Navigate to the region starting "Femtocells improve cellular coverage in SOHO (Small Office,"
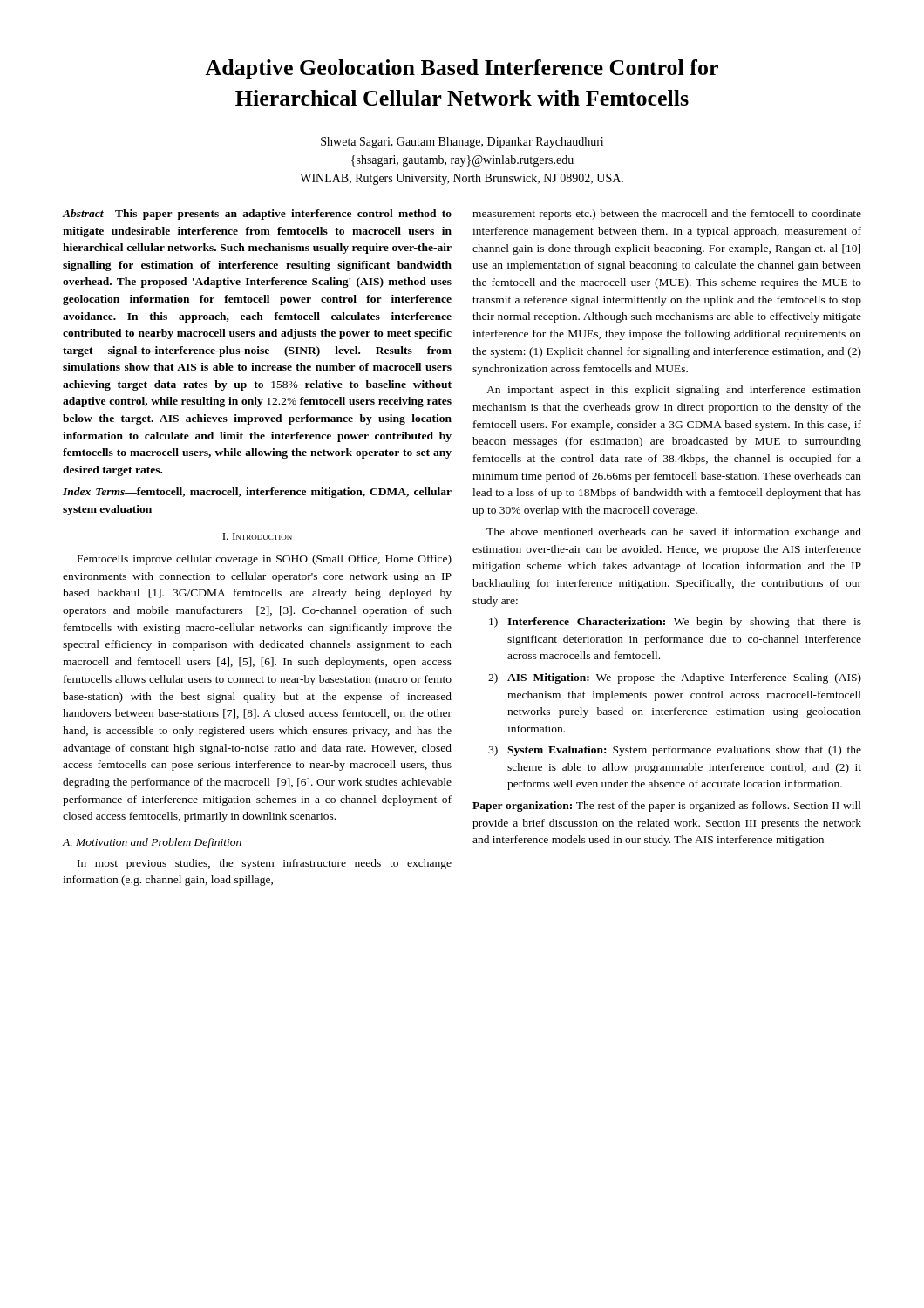This screenshot has width=924, height=1308. click(257, 687)
